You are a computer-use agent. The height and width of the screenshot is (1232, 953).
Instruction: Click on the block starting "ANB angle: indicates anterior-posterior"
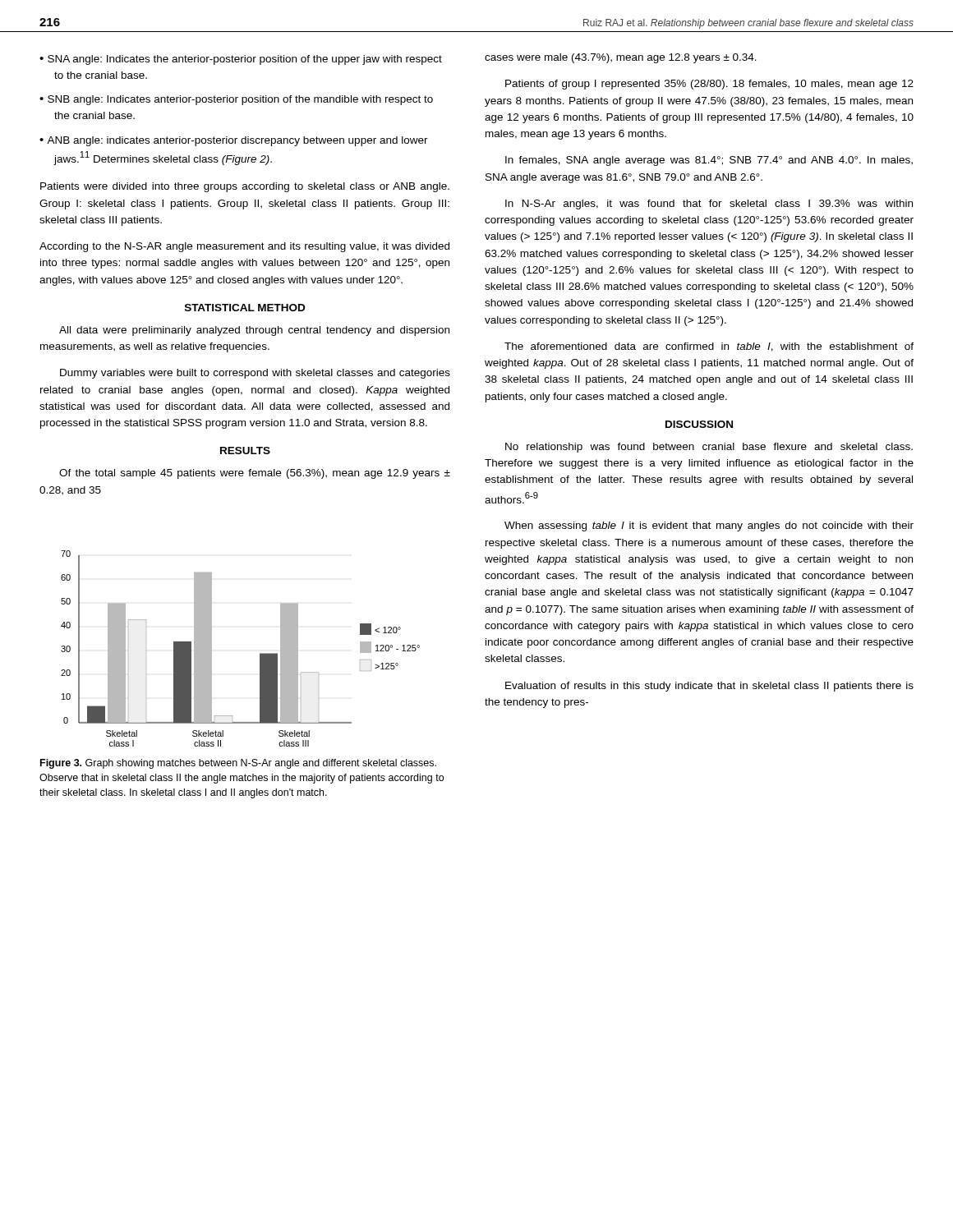(237, 149)
